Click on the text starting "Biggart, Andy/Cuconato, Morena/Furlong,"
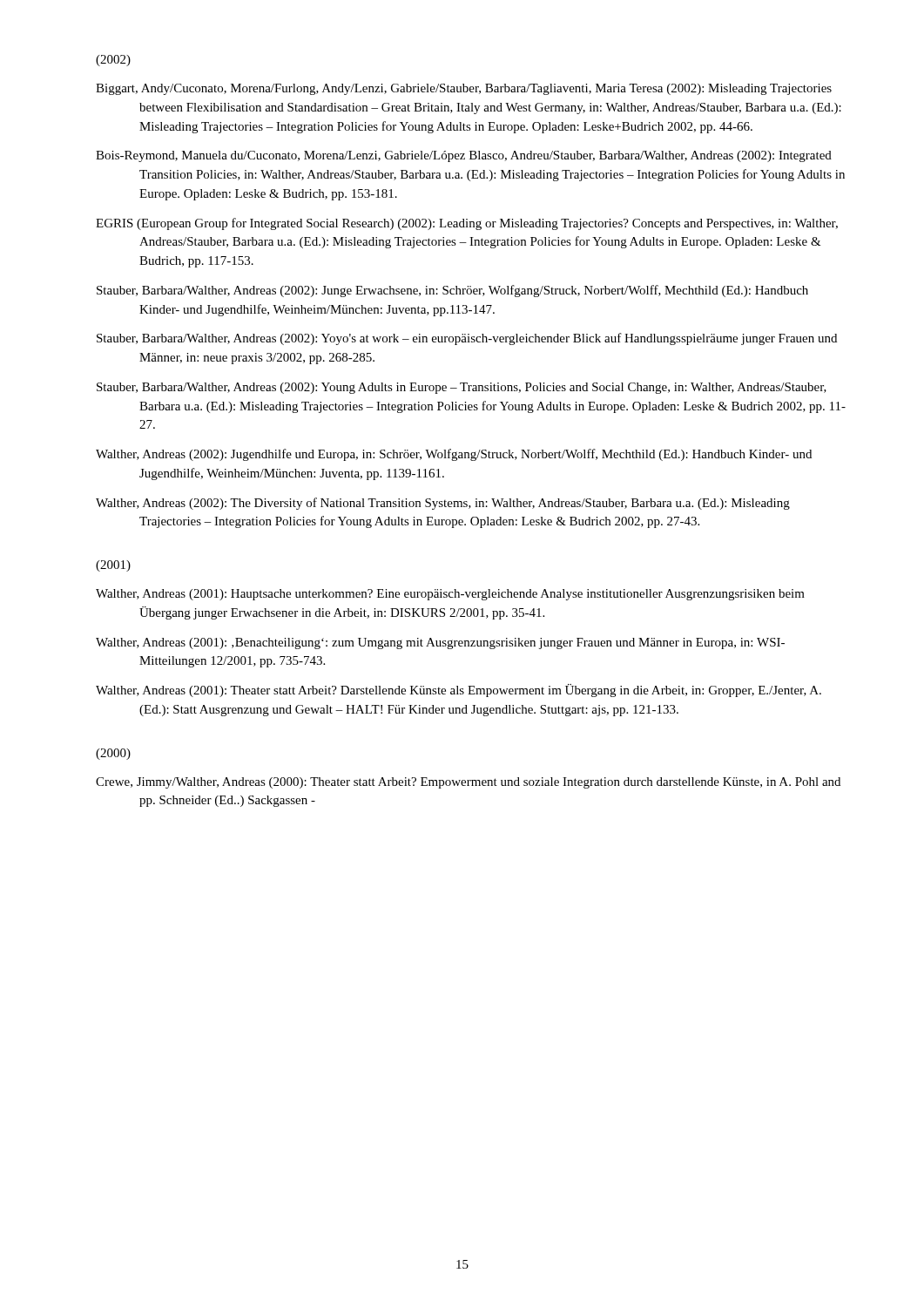 tap(469, 107)
